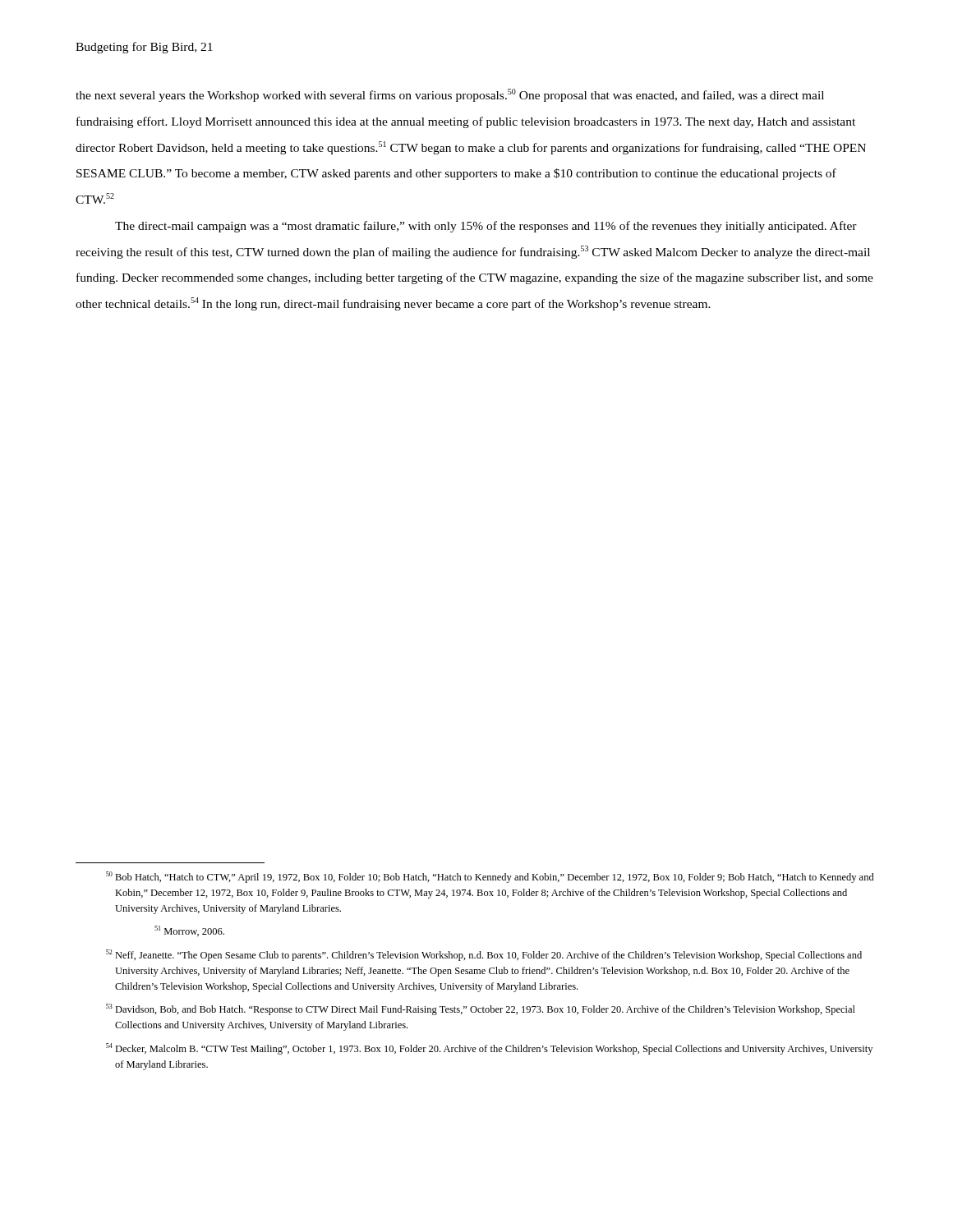Select the footnote with the text "51 Morrow, 2006."
The height and width of the screenshot is (1232, 953).
(190, 931)
